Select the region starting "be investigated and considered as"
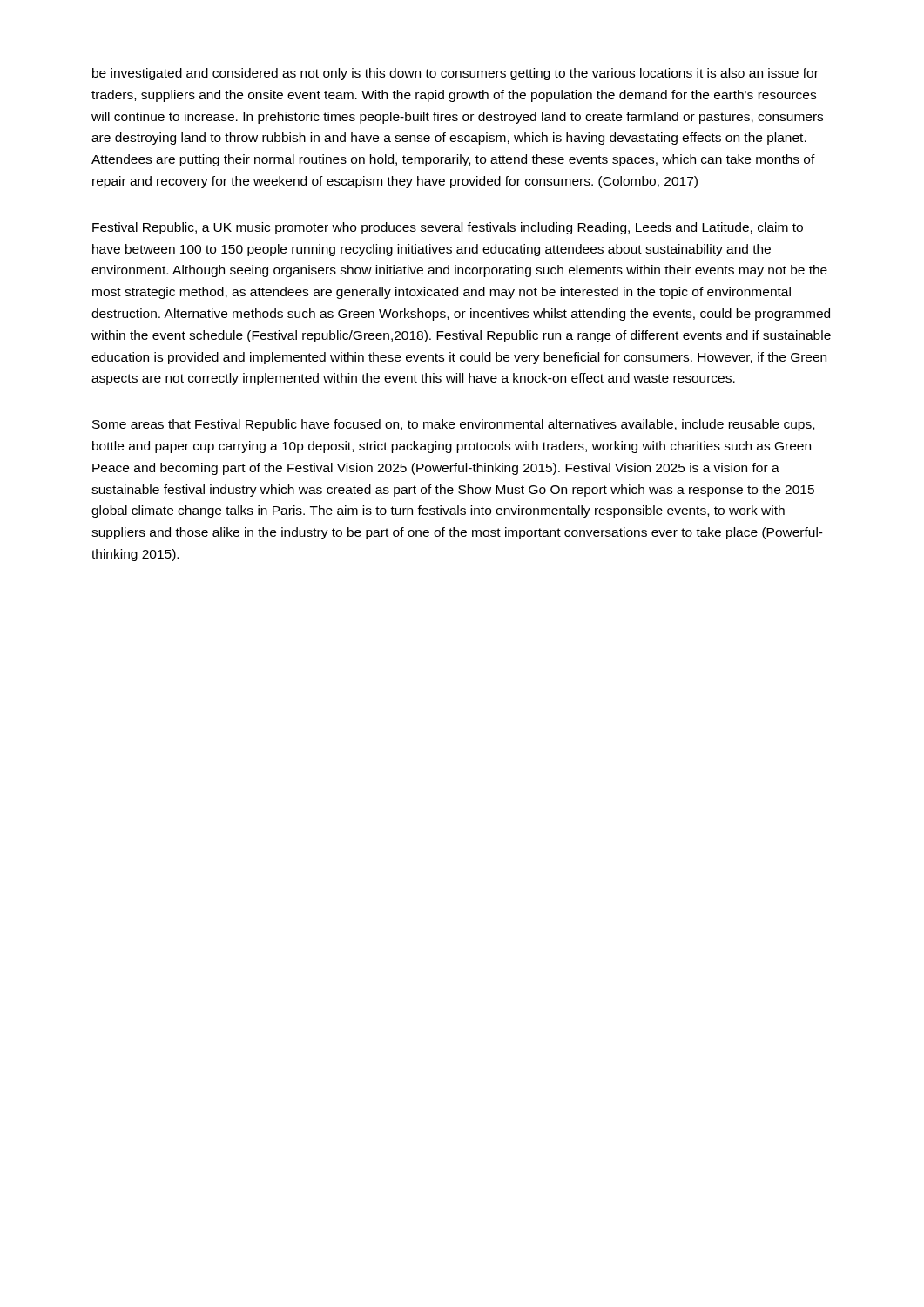The image size is (924, 1307). pos(458,127)
